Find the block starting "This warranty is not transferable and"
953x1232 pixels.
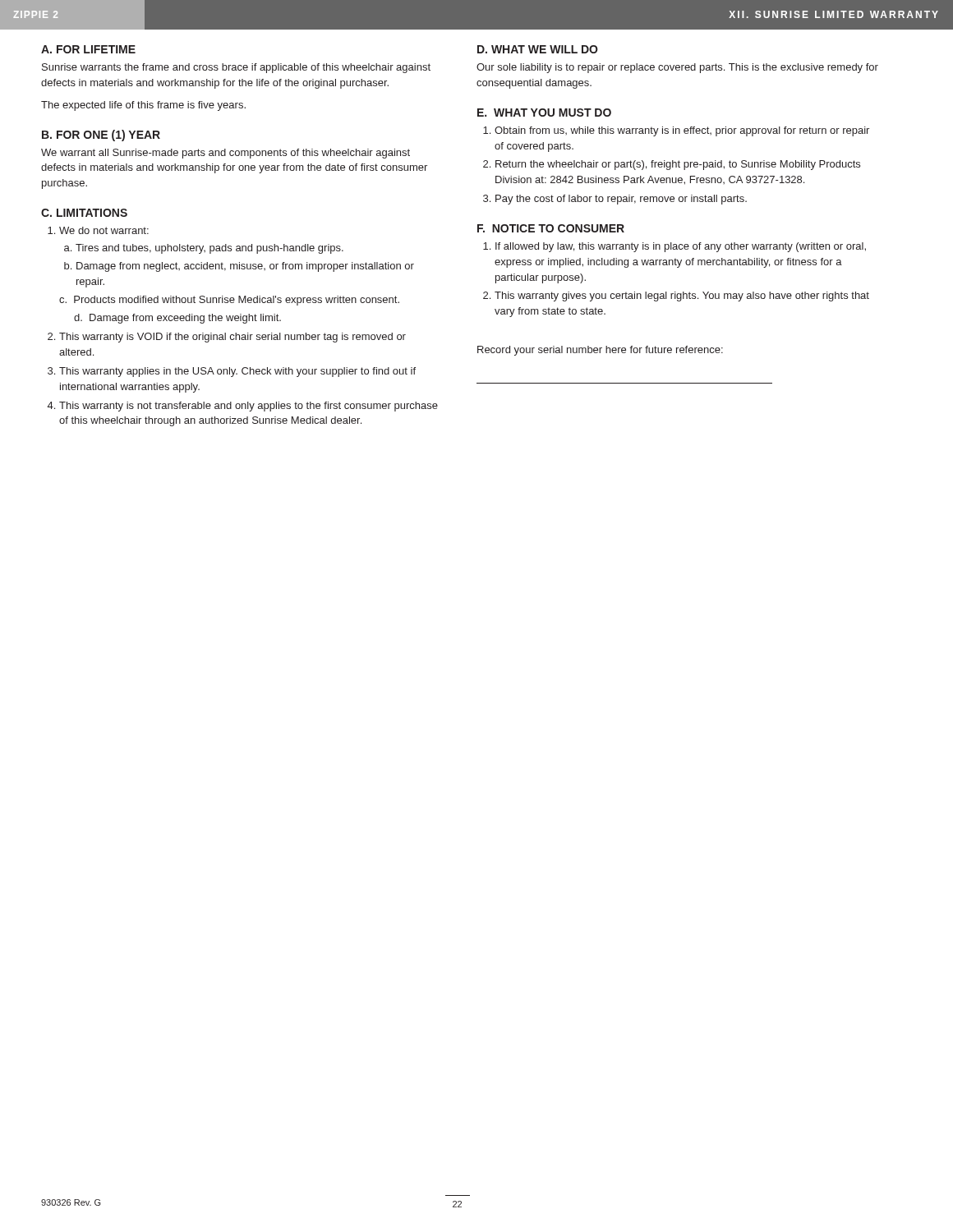(249, 413)
